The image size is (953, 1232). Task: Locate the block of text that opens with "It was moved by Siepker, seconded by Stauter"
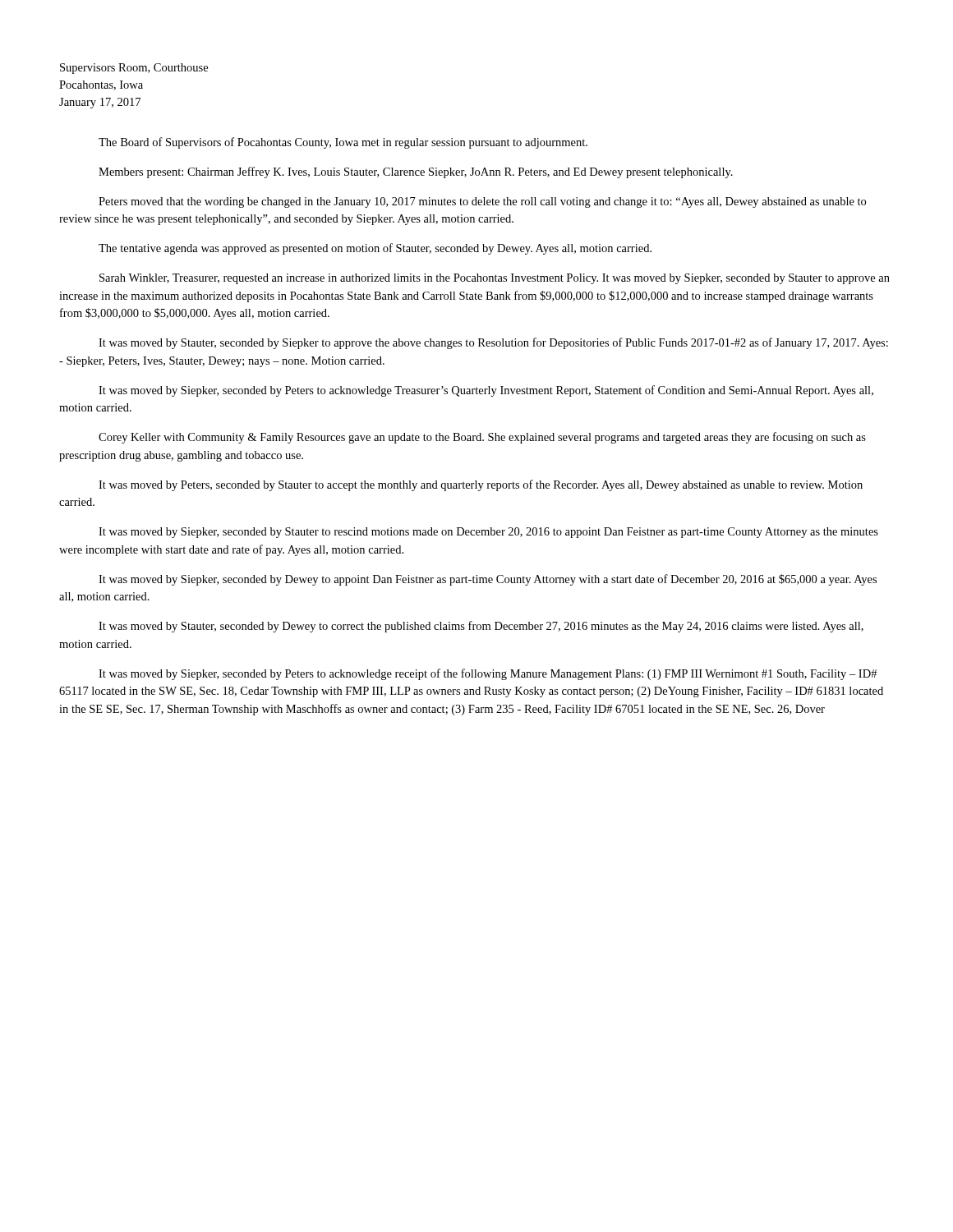coord(469,540)
